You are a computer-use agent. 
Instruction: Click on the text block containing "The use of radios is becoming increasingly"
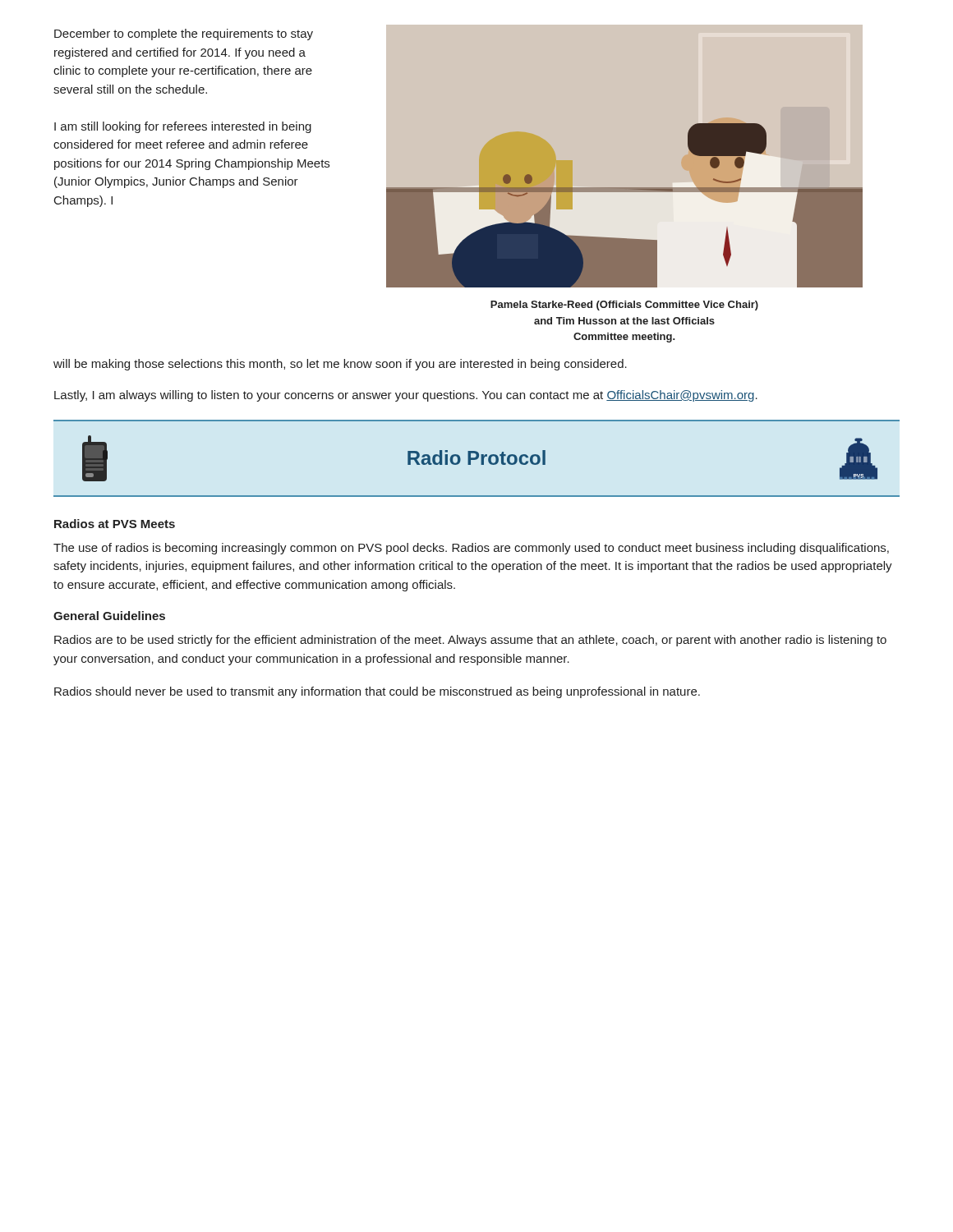click(473, 565)
